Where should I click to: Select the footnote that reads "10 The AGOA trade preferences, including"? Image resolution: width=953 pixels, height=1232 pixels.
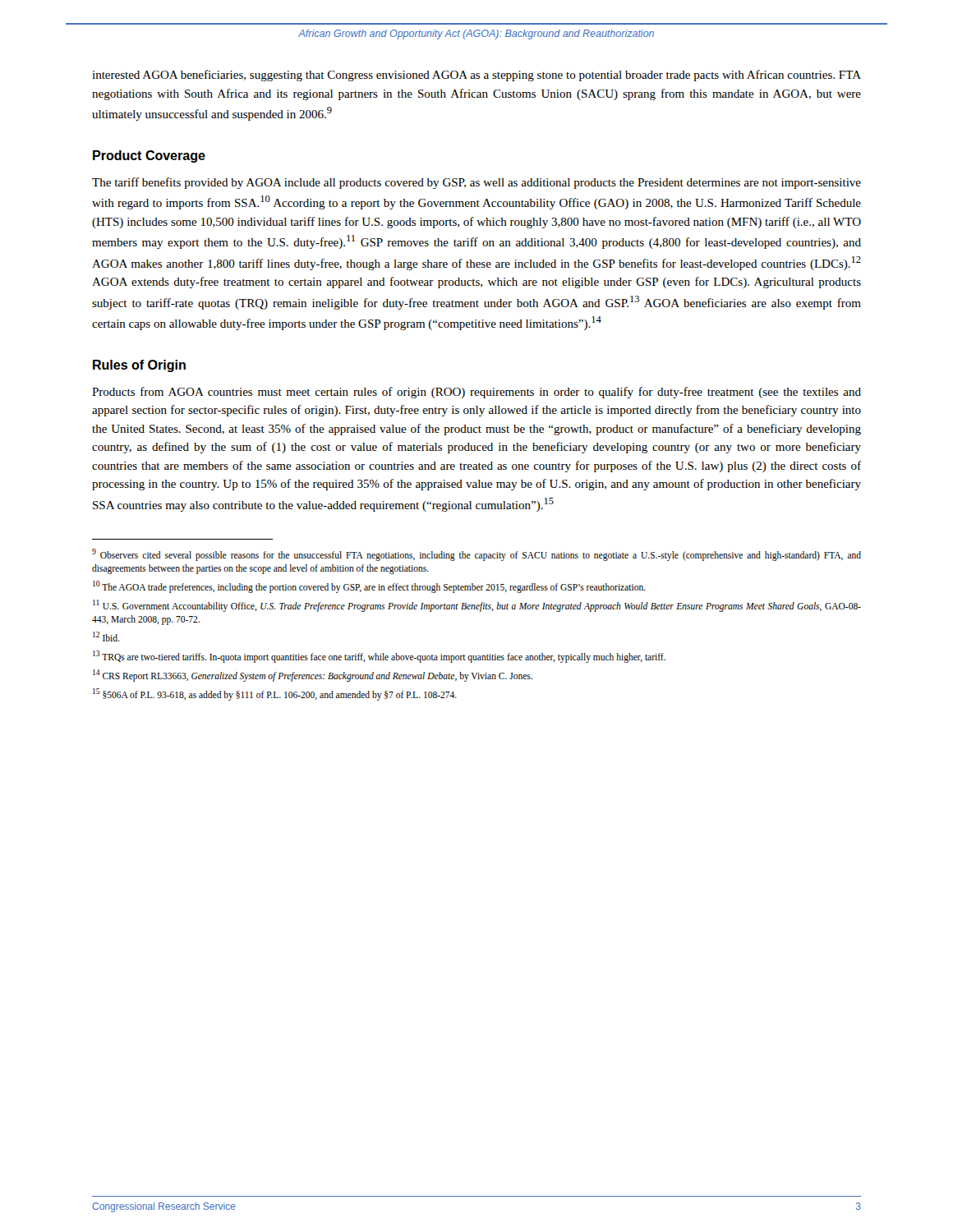tap(369, 586)
